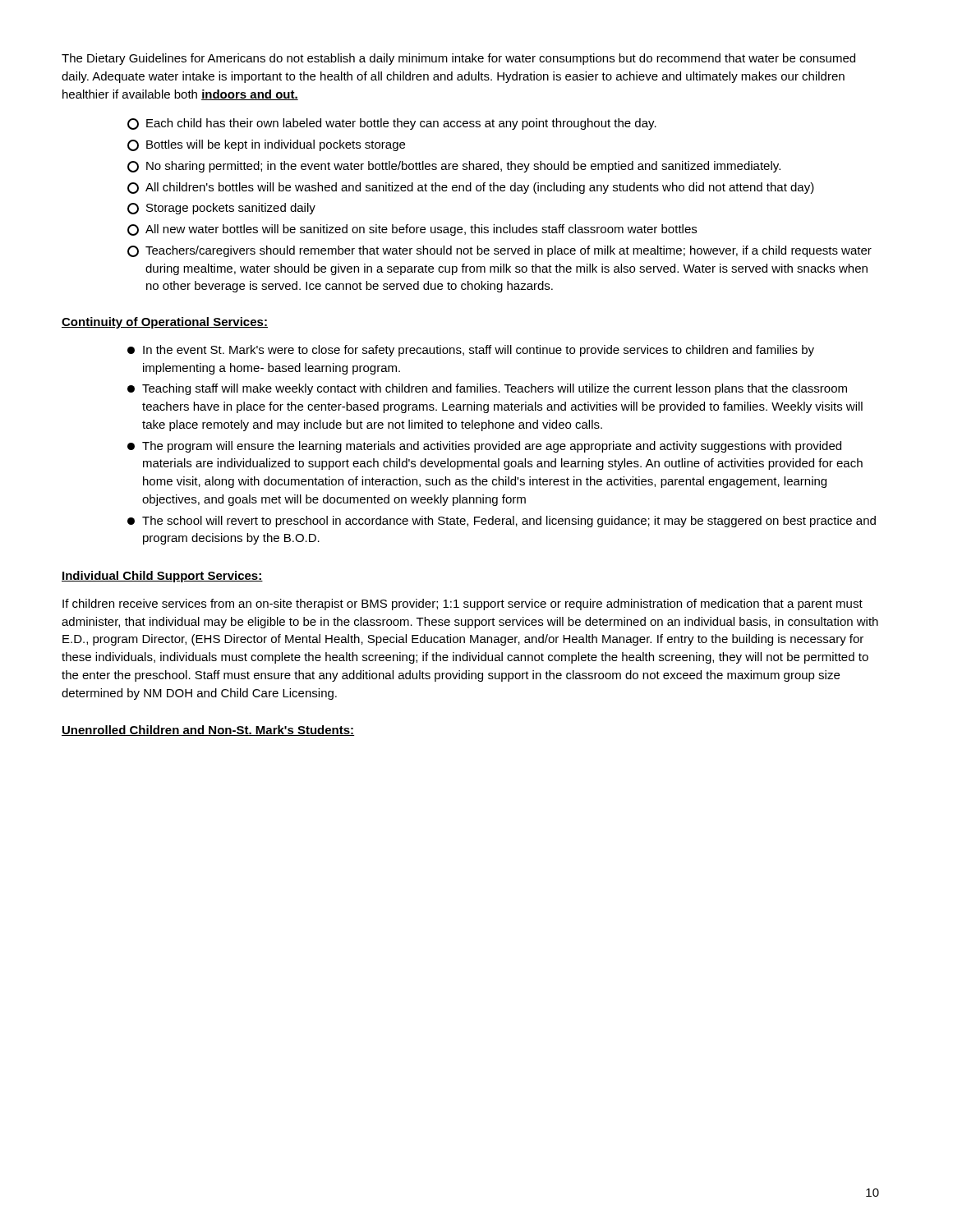Select the list item that says "Each child has their"
The height and width of the screenshot is (1232, 953).
pyautogui.click(x=491, y=123)
